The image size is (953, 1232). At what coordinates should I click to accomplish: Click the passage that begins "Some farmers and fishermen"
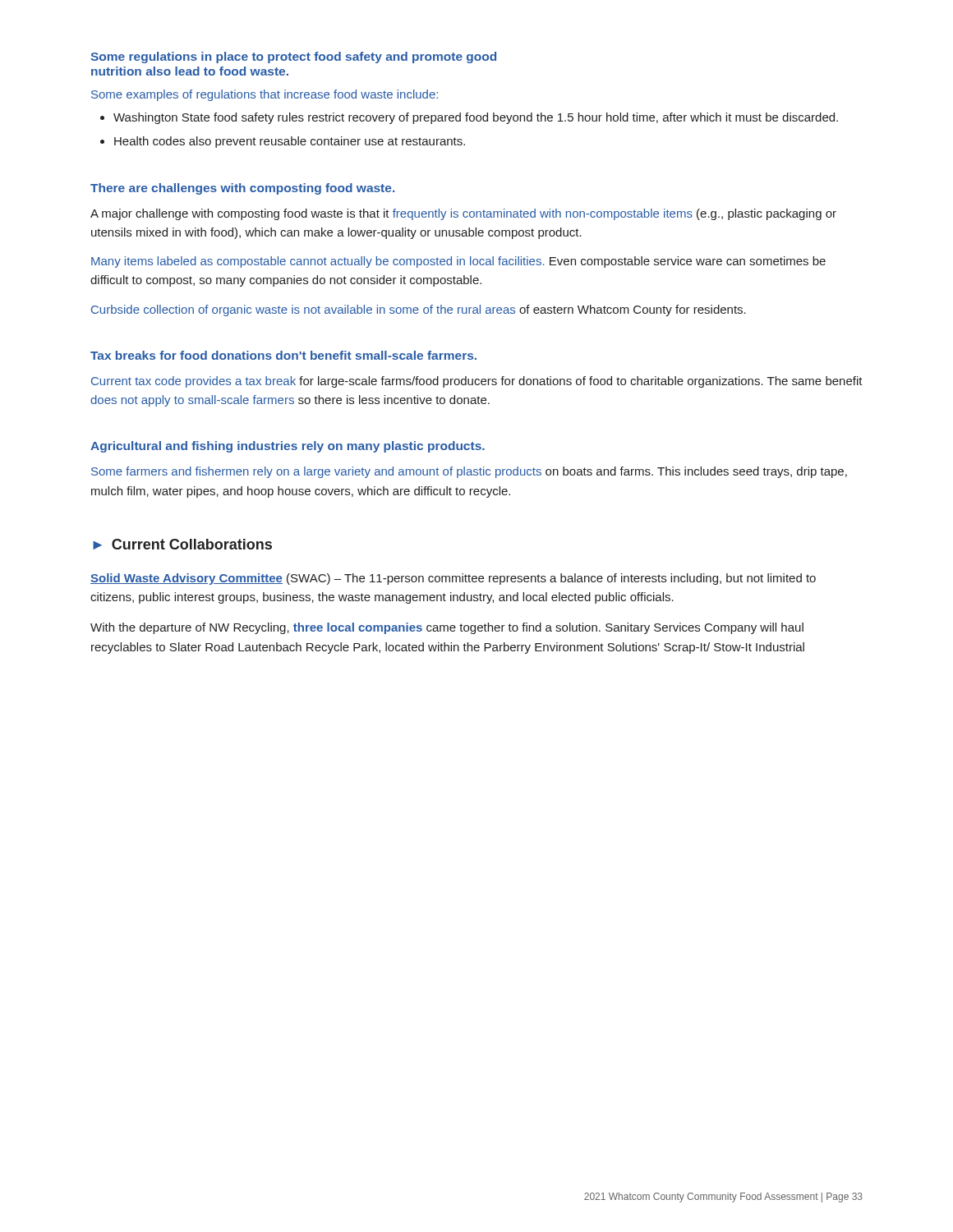tap(469, 481)
